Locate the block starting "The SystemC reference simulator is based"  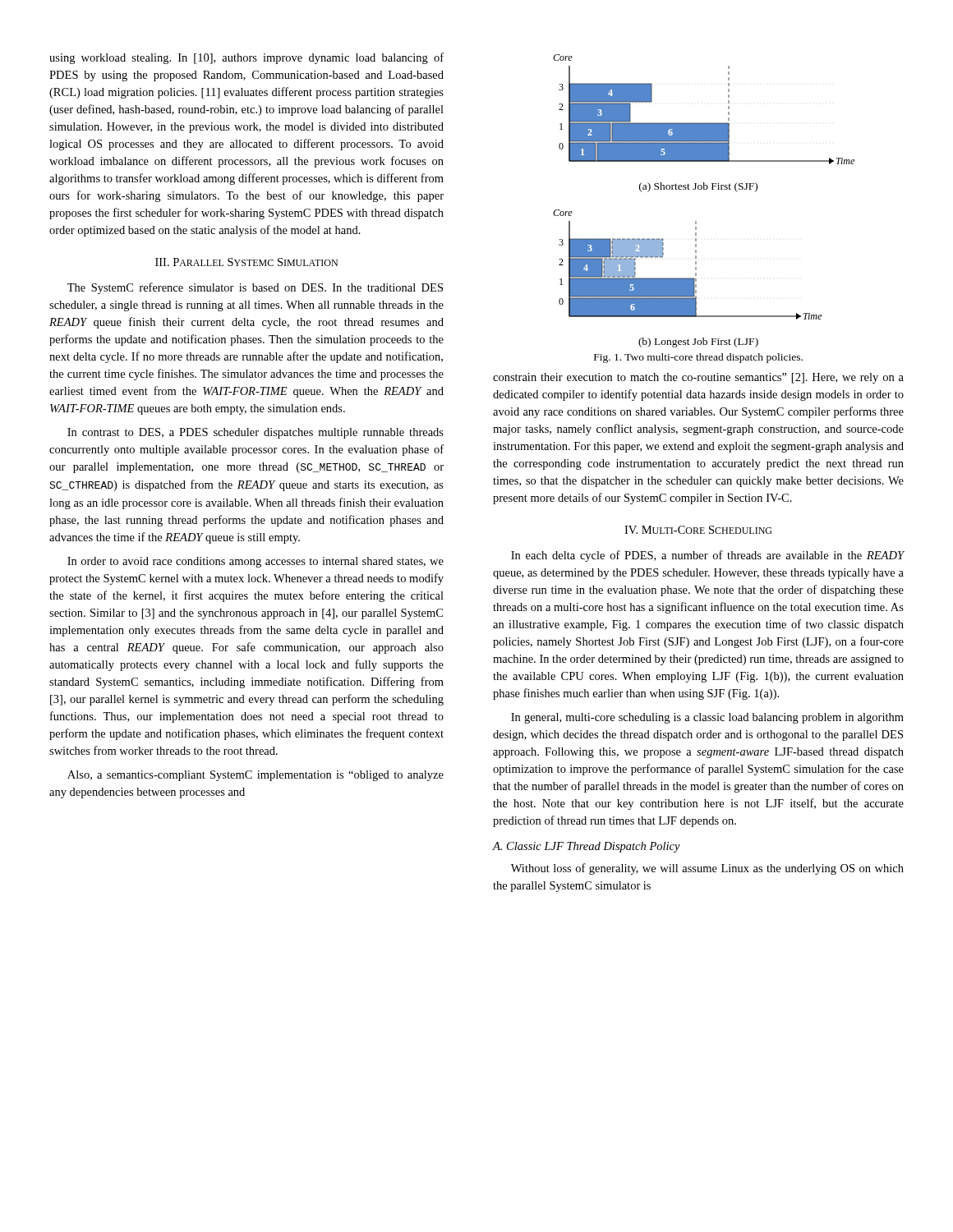(x=246, y=540)
